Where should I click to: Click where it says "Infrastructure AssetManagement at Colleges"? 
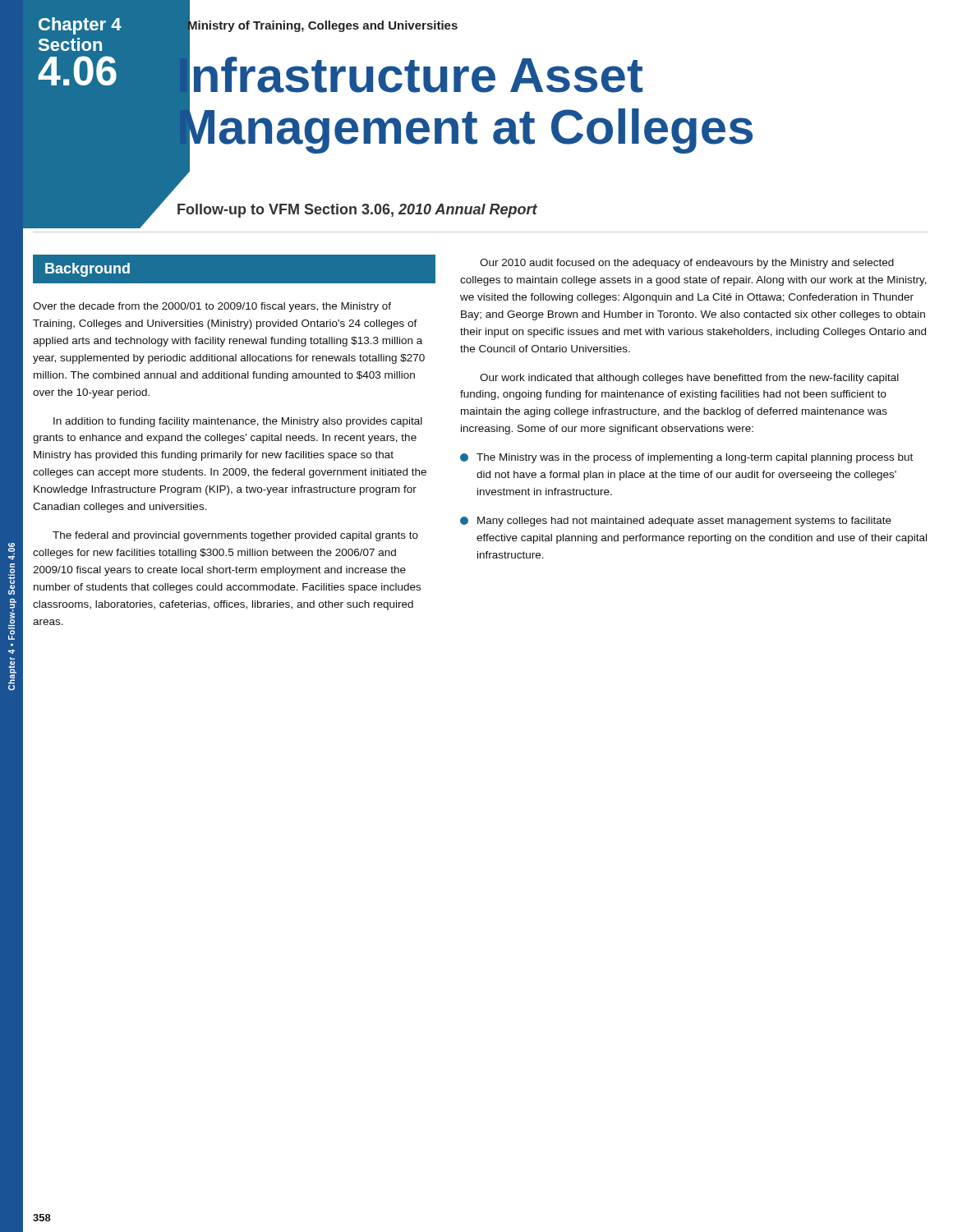tap(552, 101)
